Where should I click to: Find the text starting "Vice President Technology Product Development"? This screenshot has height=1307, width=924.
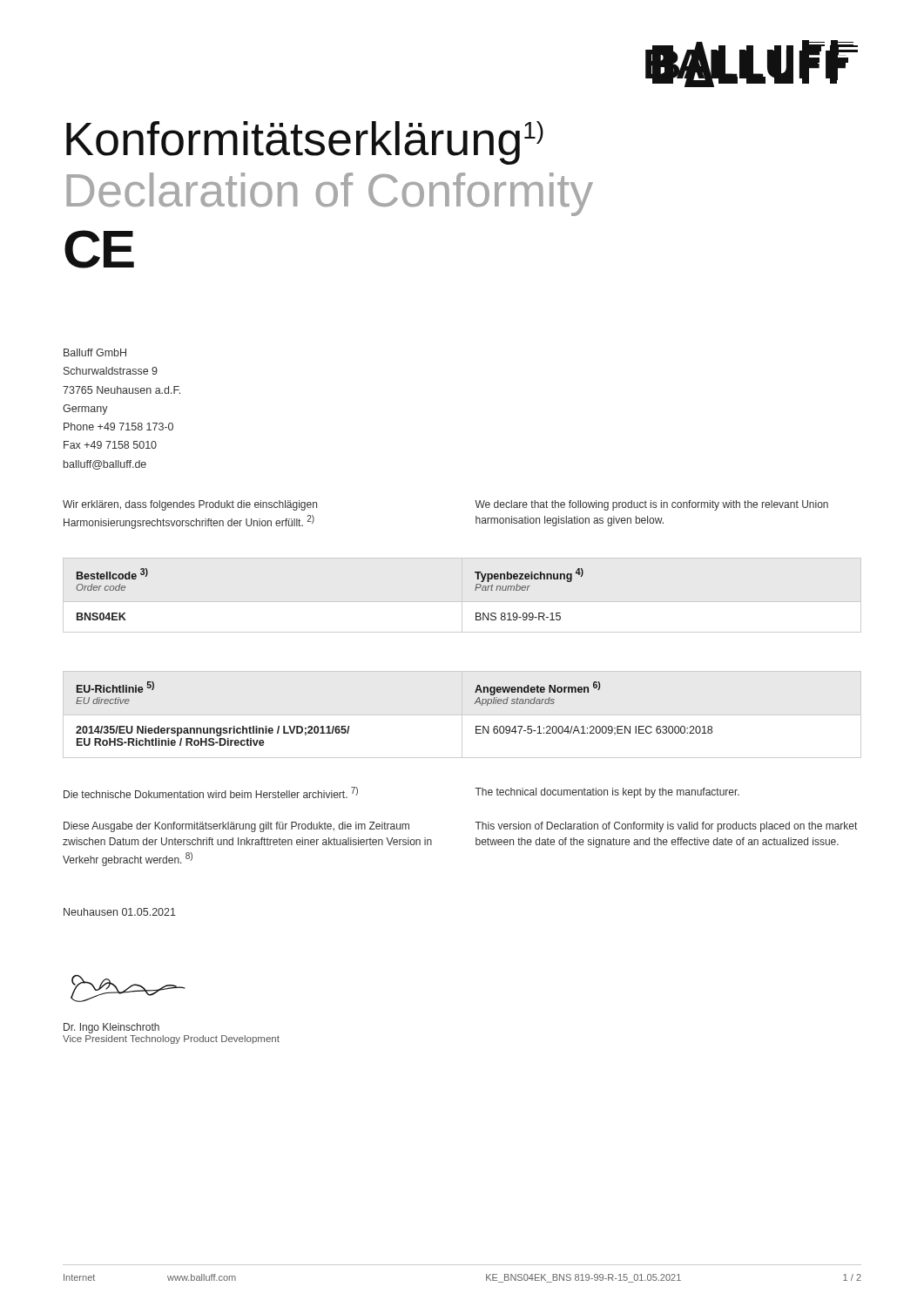click(171, 1039)
